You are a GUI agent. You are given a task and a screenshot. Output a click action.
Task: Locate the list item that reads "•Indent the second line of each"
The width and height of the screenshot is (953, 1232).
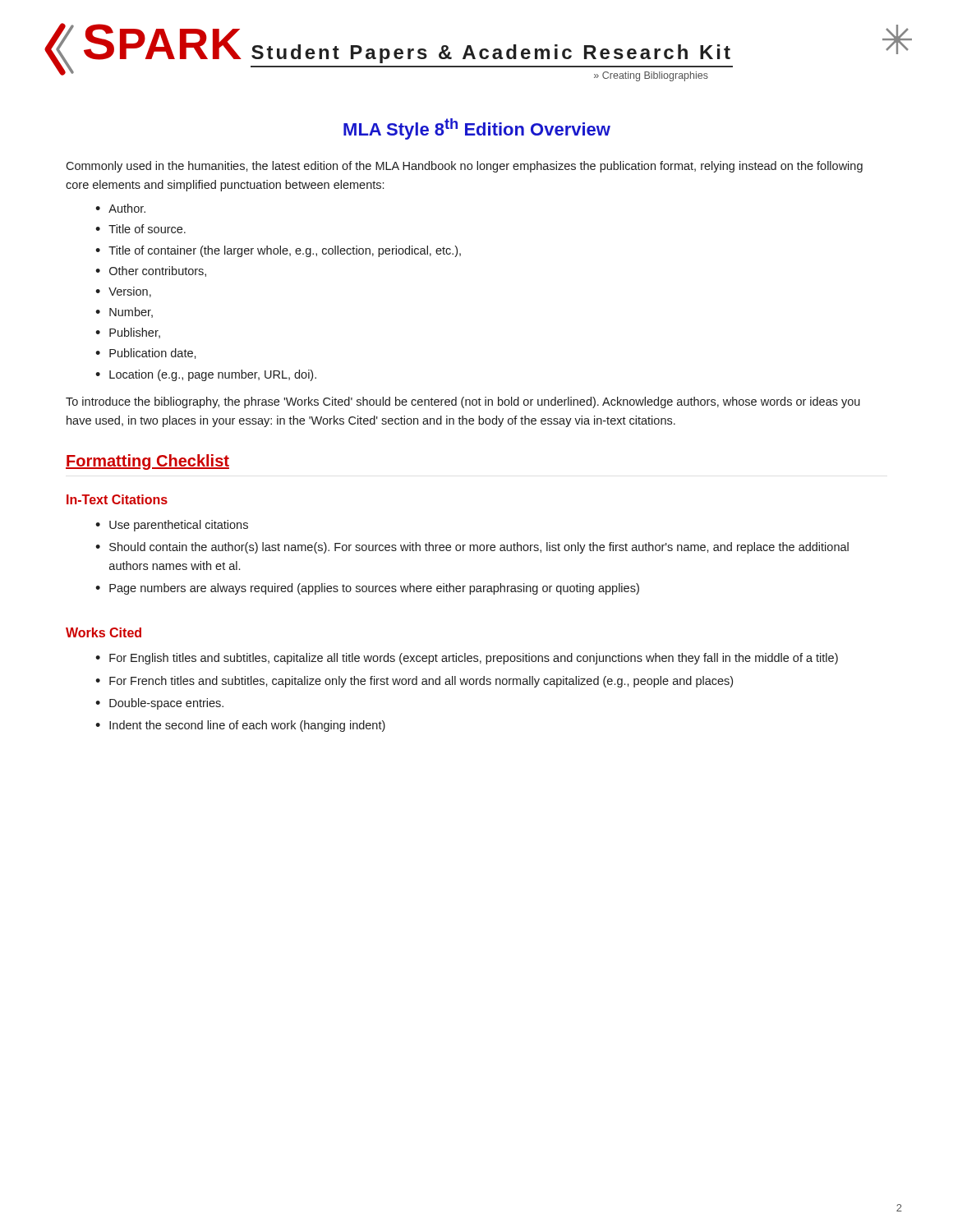(240, 726)
